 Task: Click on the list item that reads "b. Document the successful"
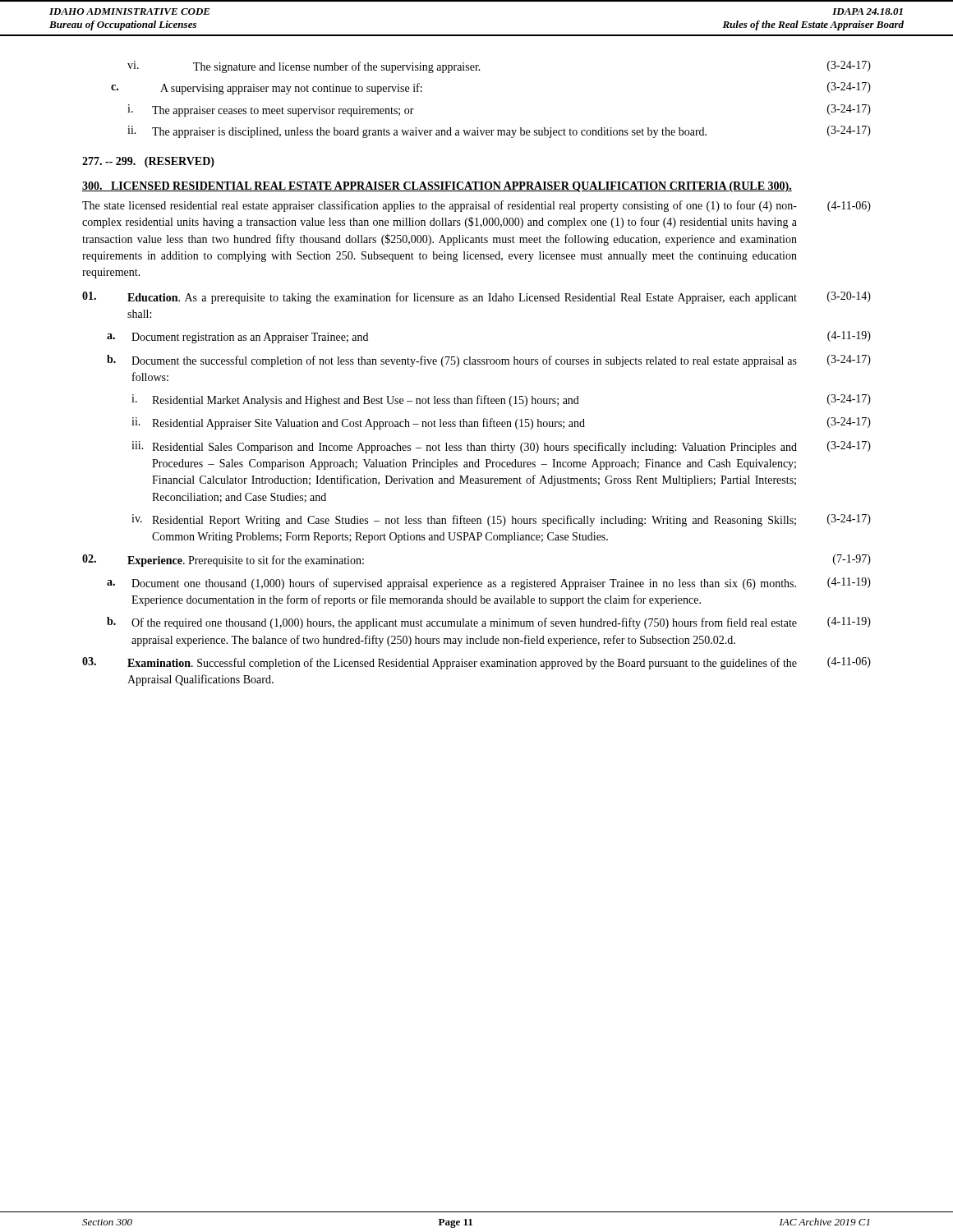point(489,369)
